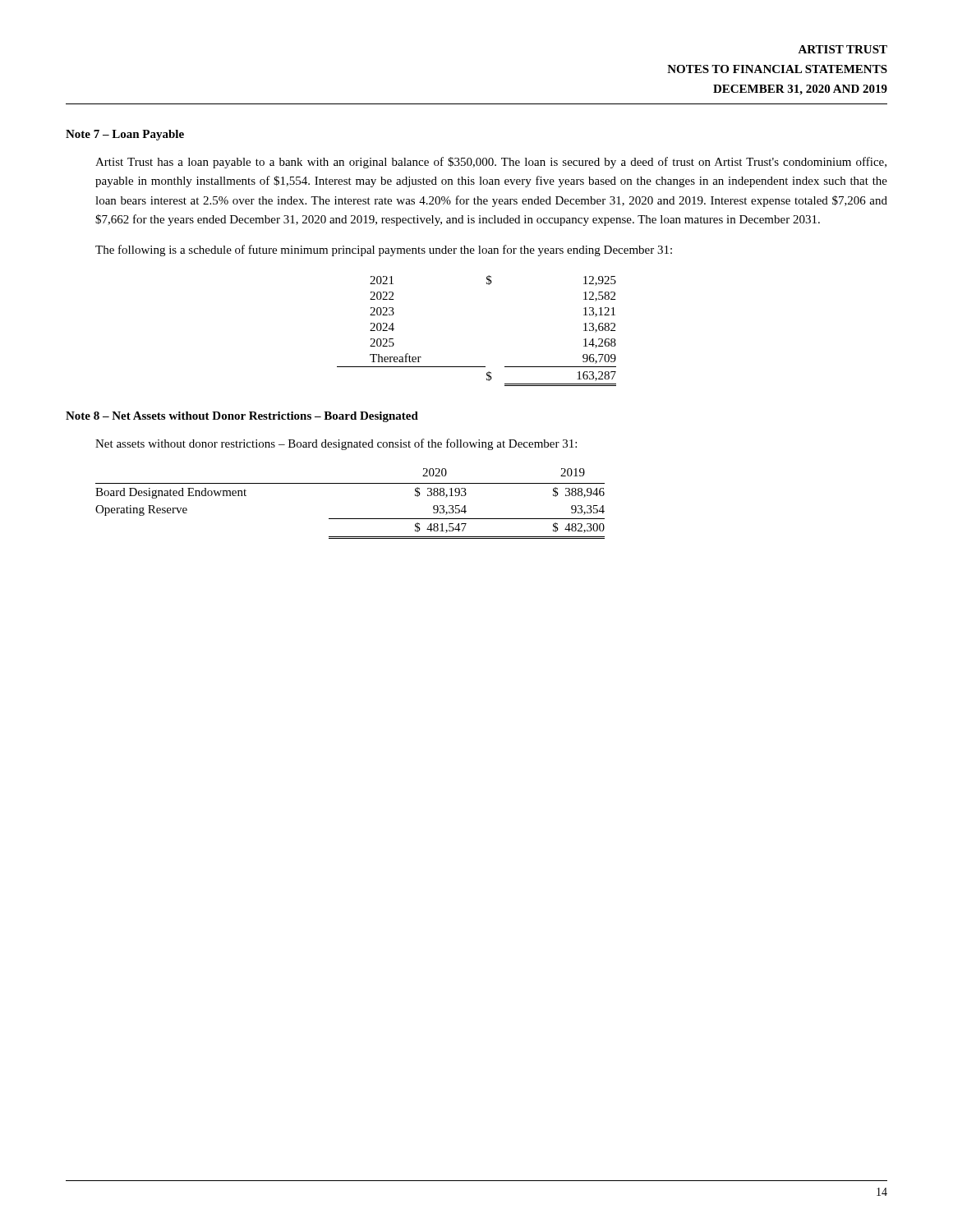Locate the text starting "Artist Trust has a loan payable"

[x=491, y=190]
